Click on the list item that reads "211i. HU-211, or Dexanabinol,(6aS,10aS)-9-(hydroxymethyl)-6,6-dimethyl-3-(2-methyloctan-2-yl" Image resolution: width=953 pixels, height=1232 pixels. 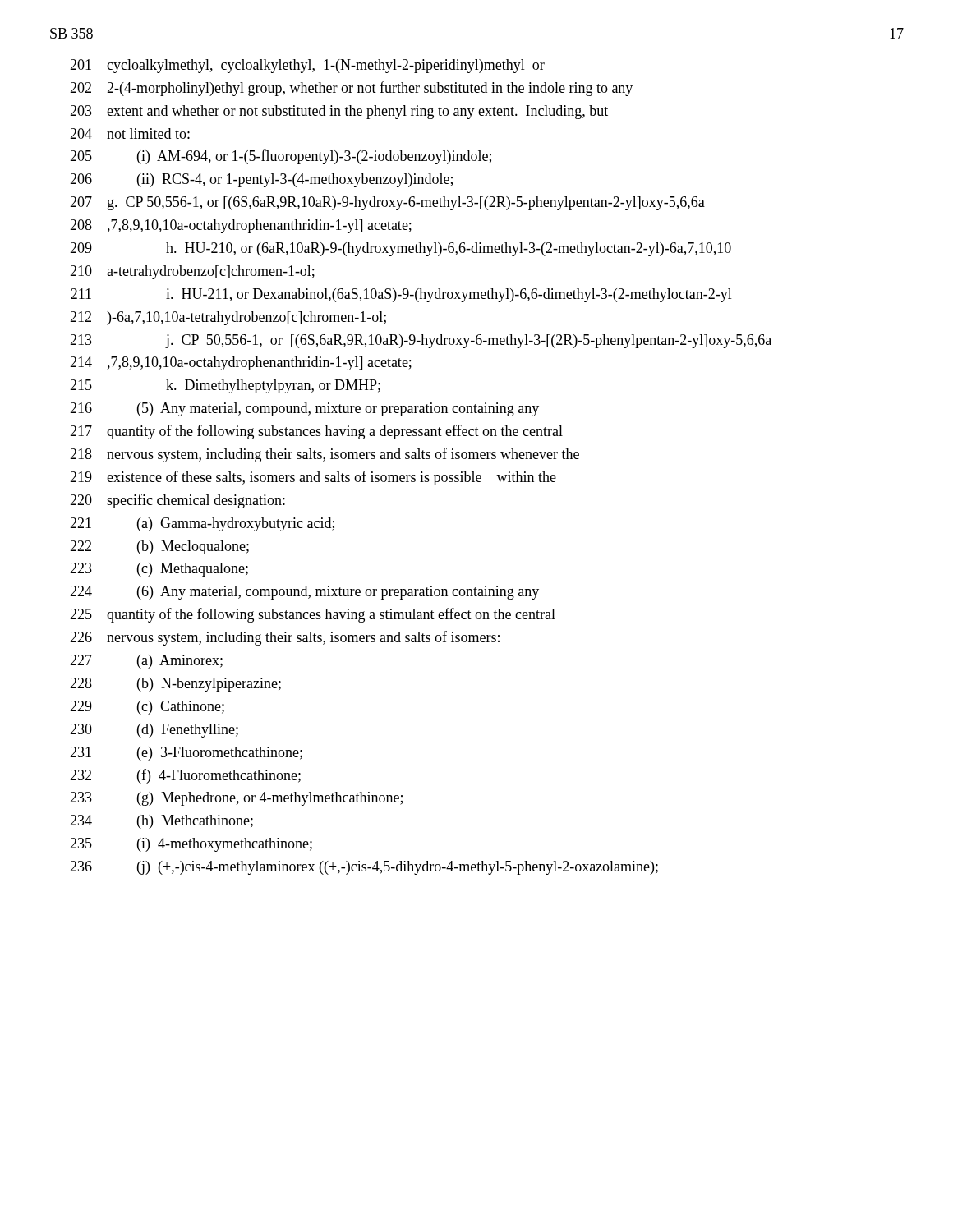coord(476,295)
